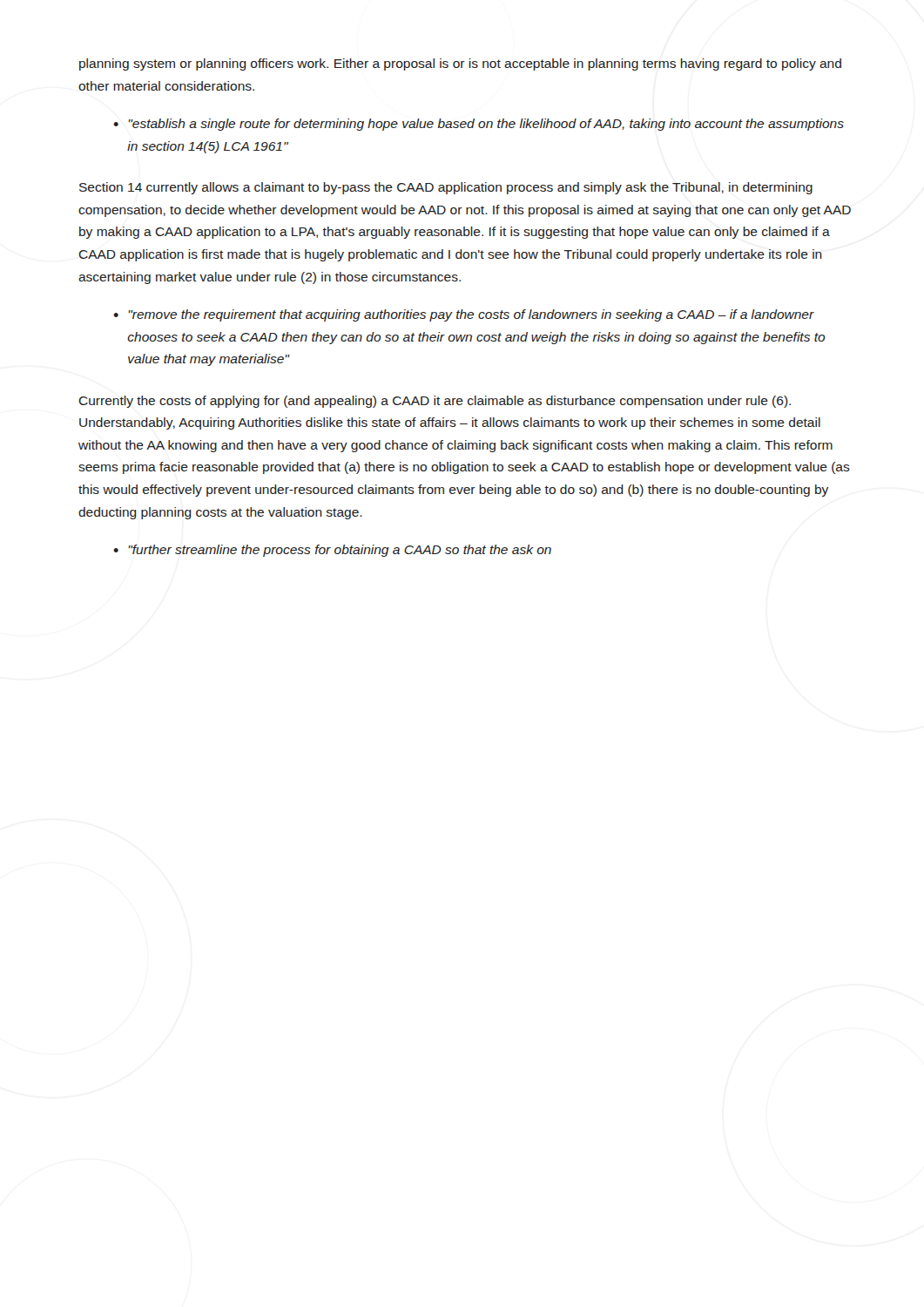Select the text block with the text "Currently the costs of applying for (and"
Viewport: 924px width, 1307px height.
464,456
